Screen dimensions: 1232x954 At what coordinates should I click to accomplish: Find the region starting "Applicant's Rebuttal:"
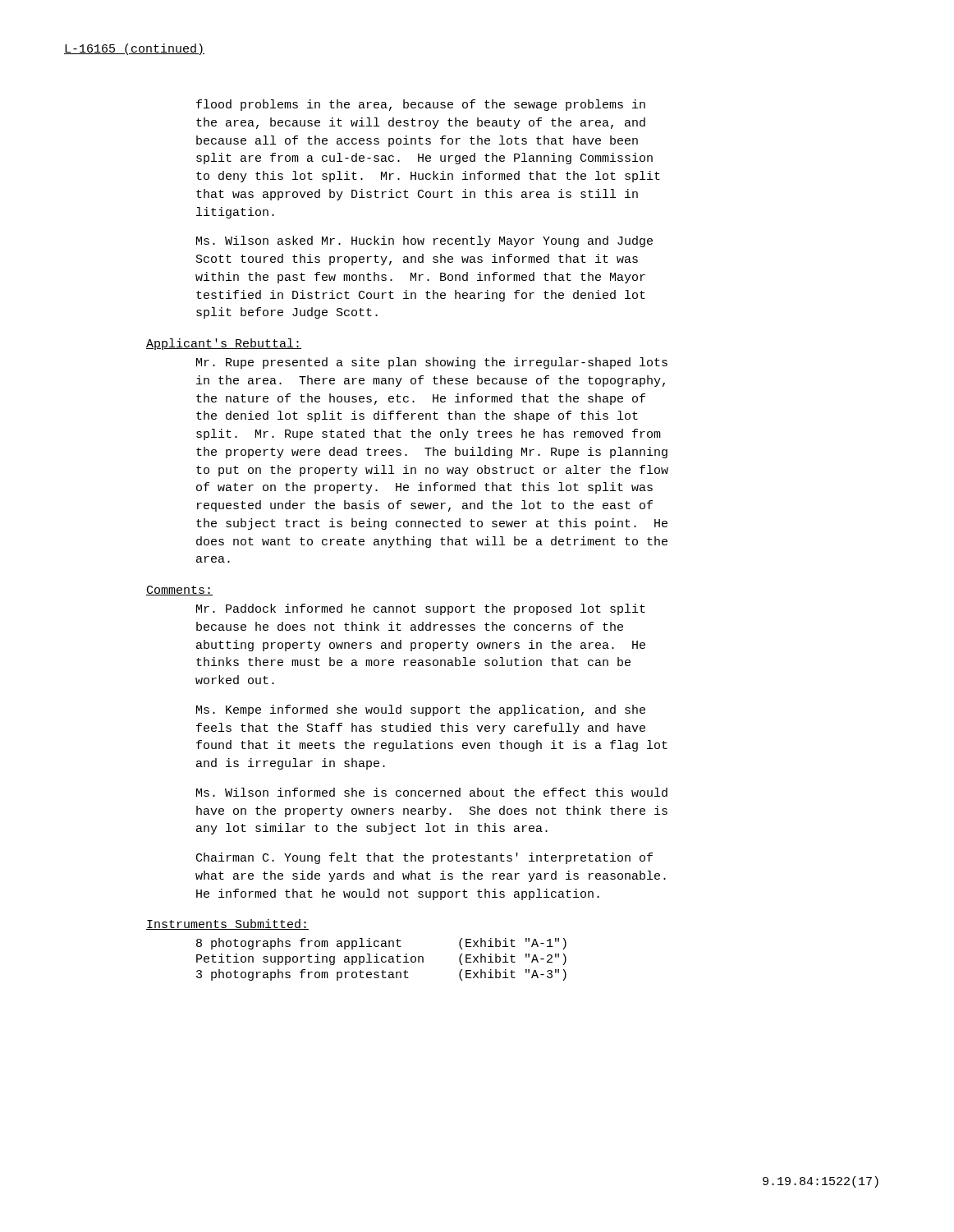pyautogui.click(x=224, y=345)
